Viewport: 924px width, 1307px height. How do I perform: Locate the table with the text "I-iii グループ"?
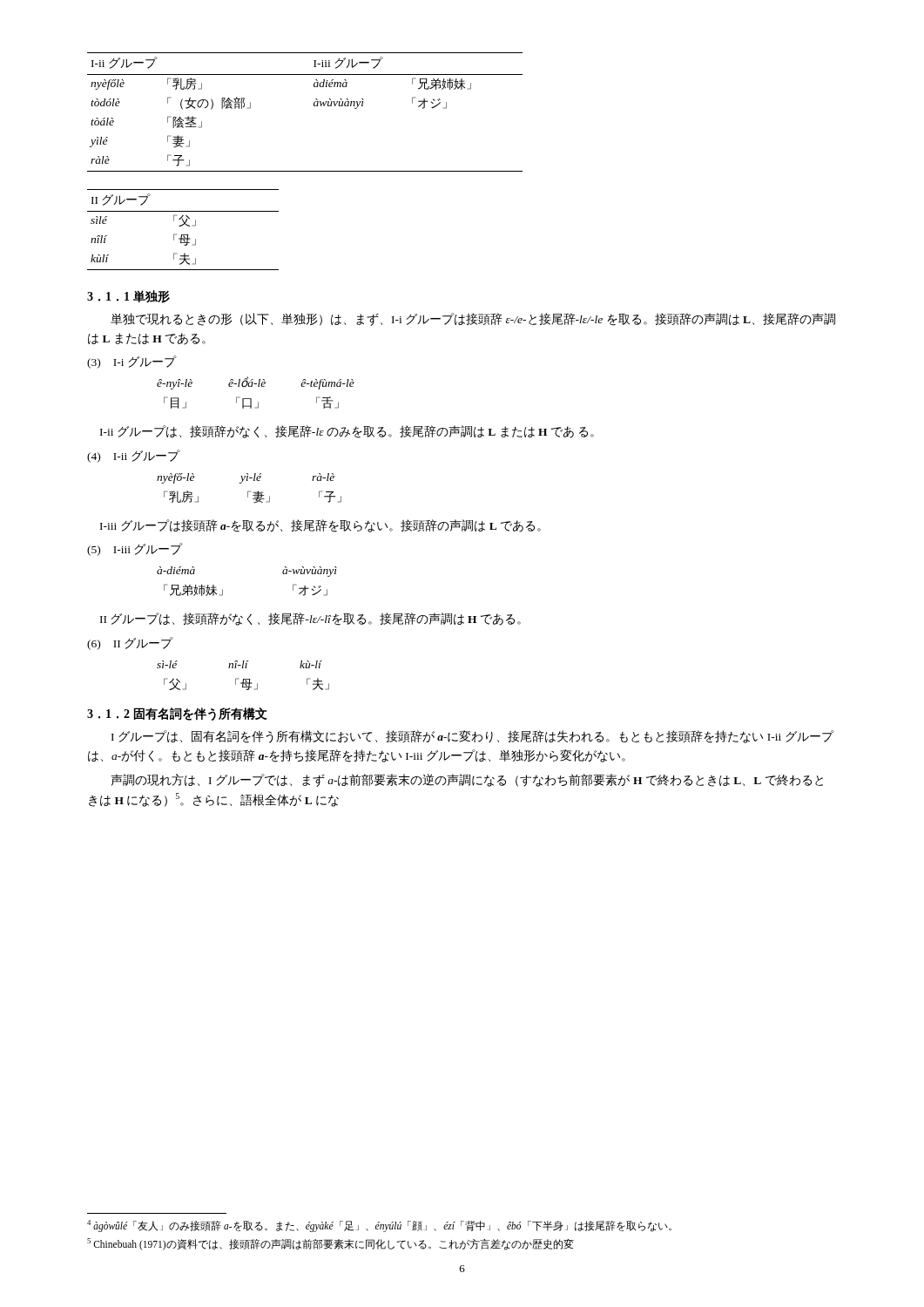462,112
